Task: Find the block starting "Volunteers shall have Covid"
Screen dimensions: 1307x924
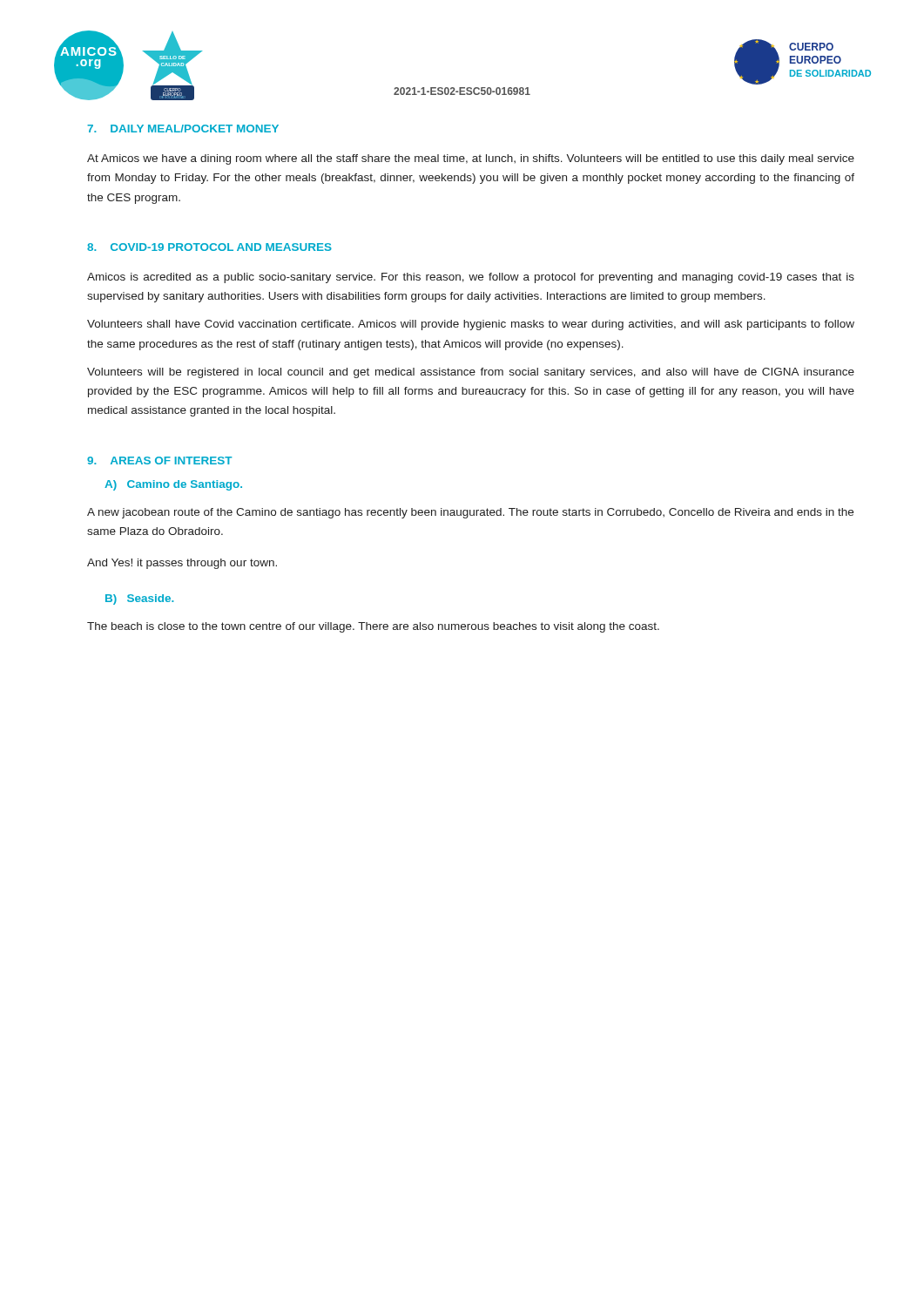Action: [471, 334]
